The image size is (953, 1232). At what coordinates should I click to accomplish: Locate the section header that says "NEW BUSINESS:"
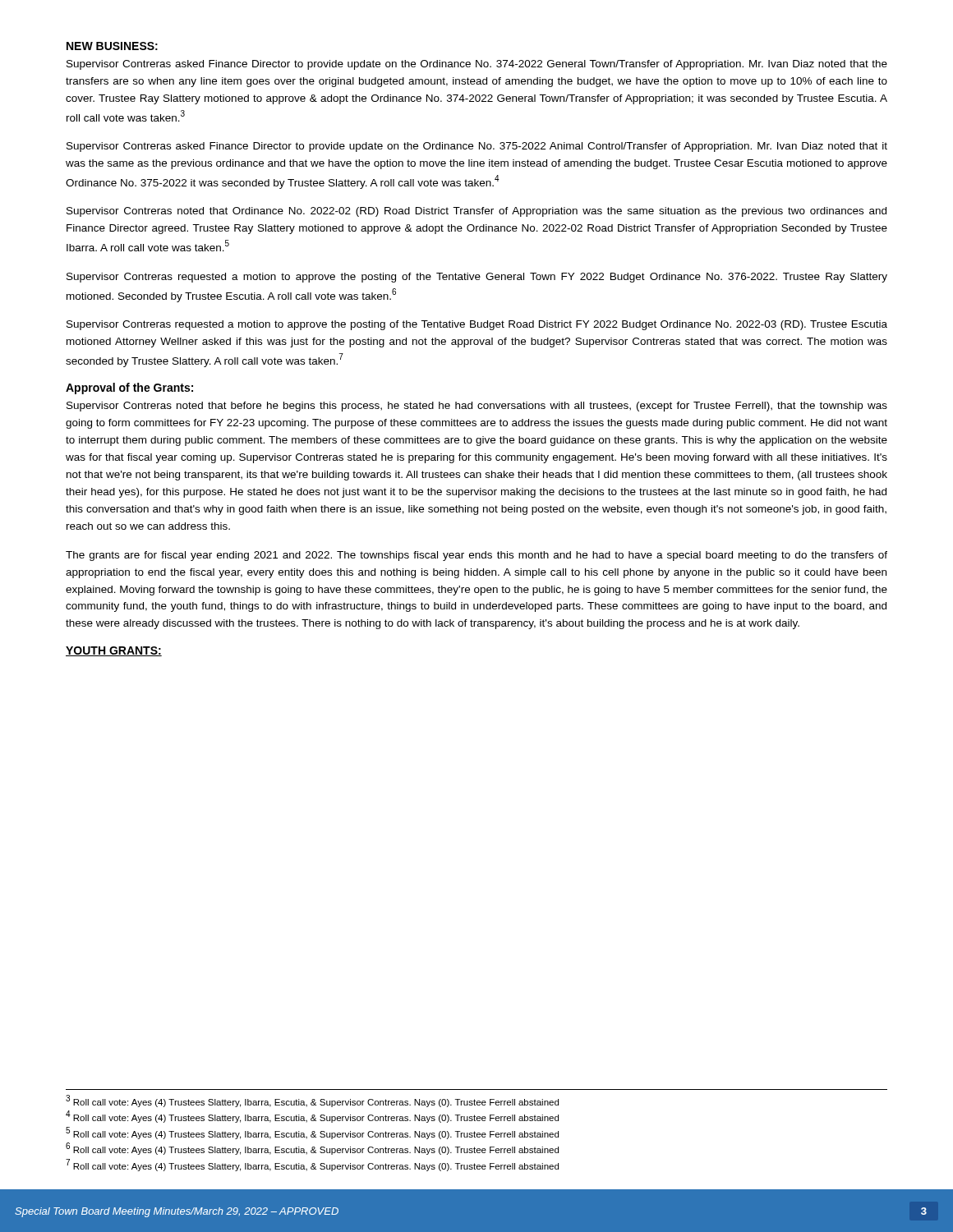coord(112,46)
